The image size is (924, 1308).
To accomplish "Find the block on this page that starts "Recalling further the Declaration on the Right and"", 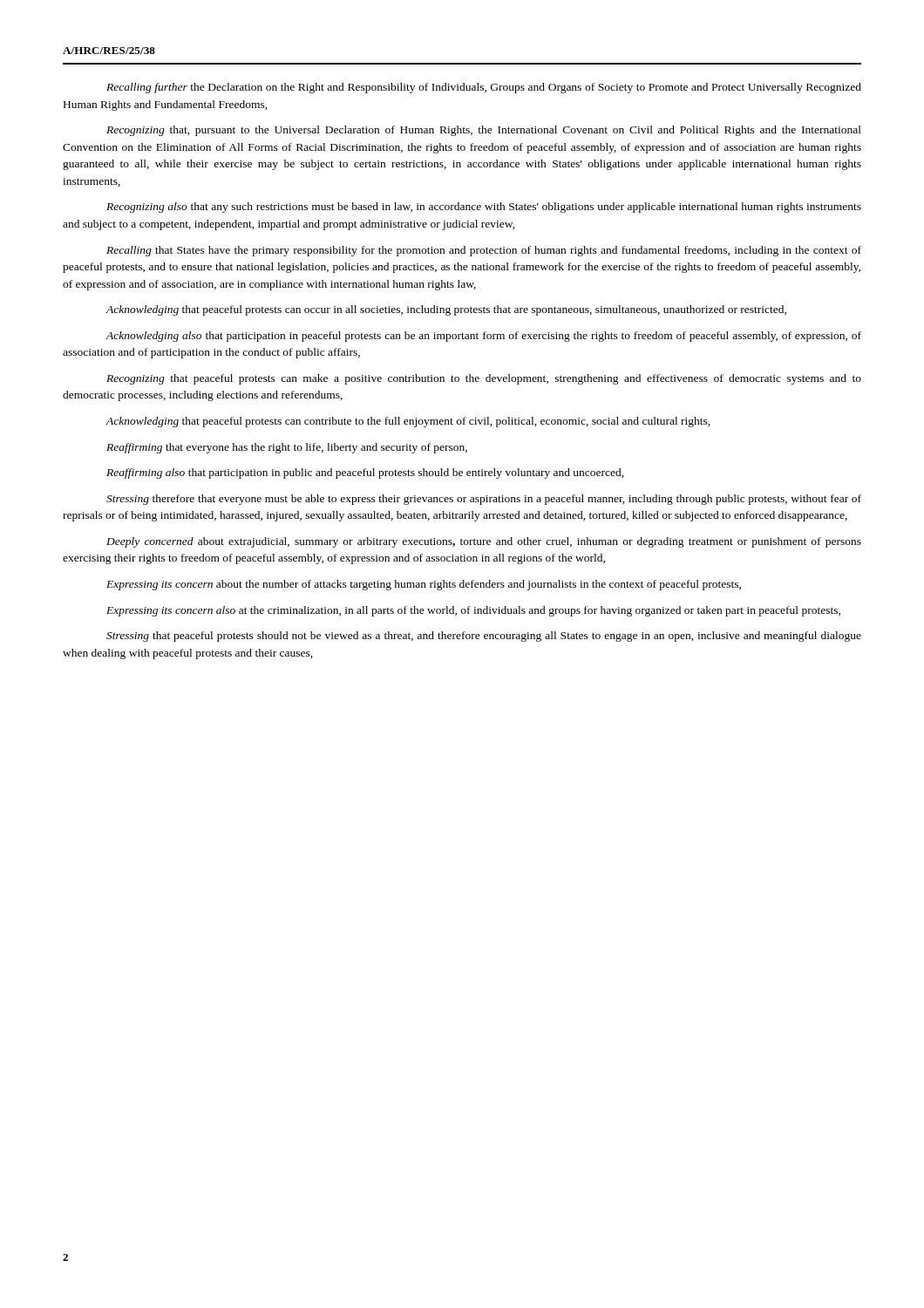I will point(462,95).
